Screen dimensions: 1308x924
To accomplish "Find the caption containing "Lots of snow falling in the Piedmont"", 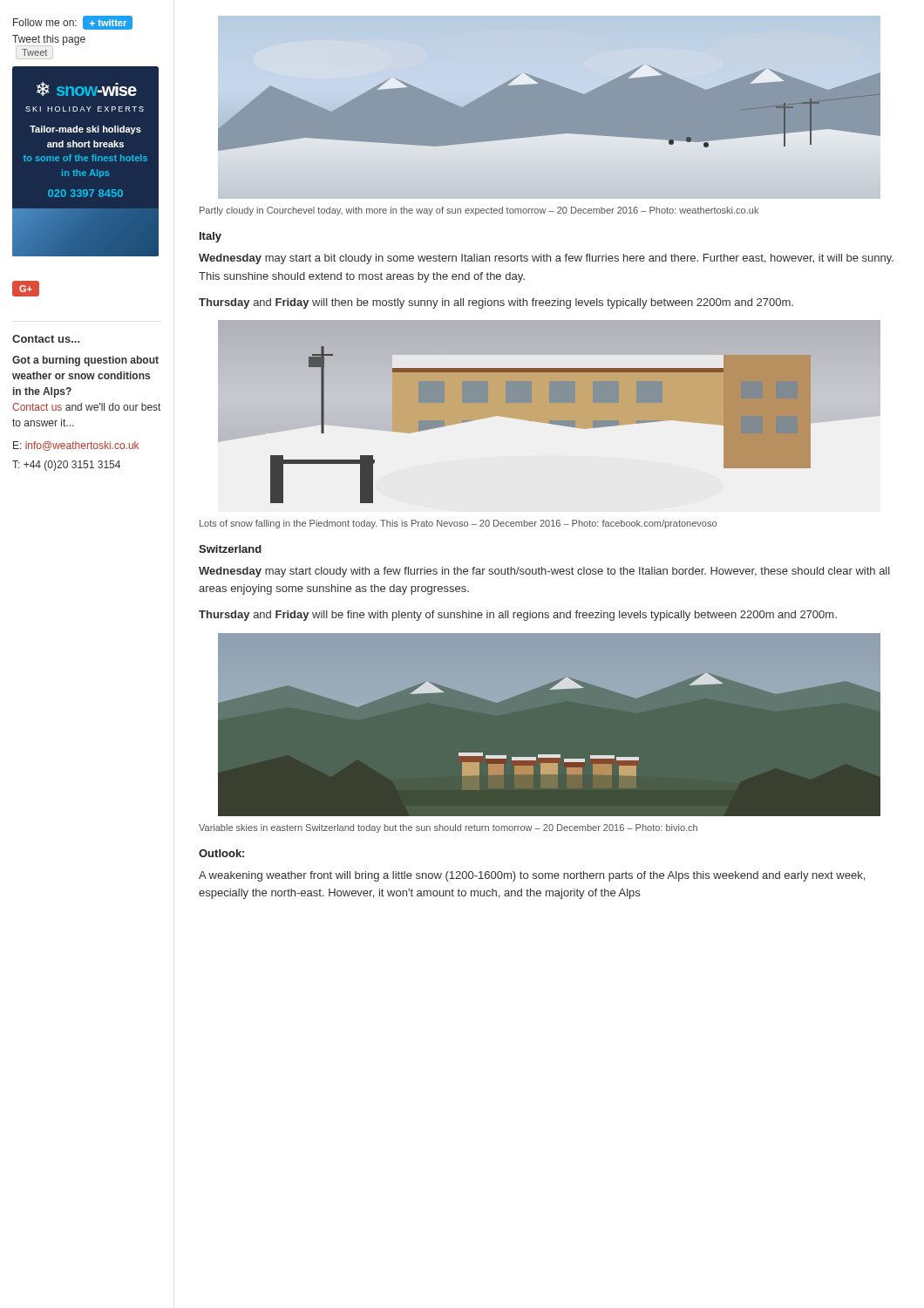I will [458, 523].
